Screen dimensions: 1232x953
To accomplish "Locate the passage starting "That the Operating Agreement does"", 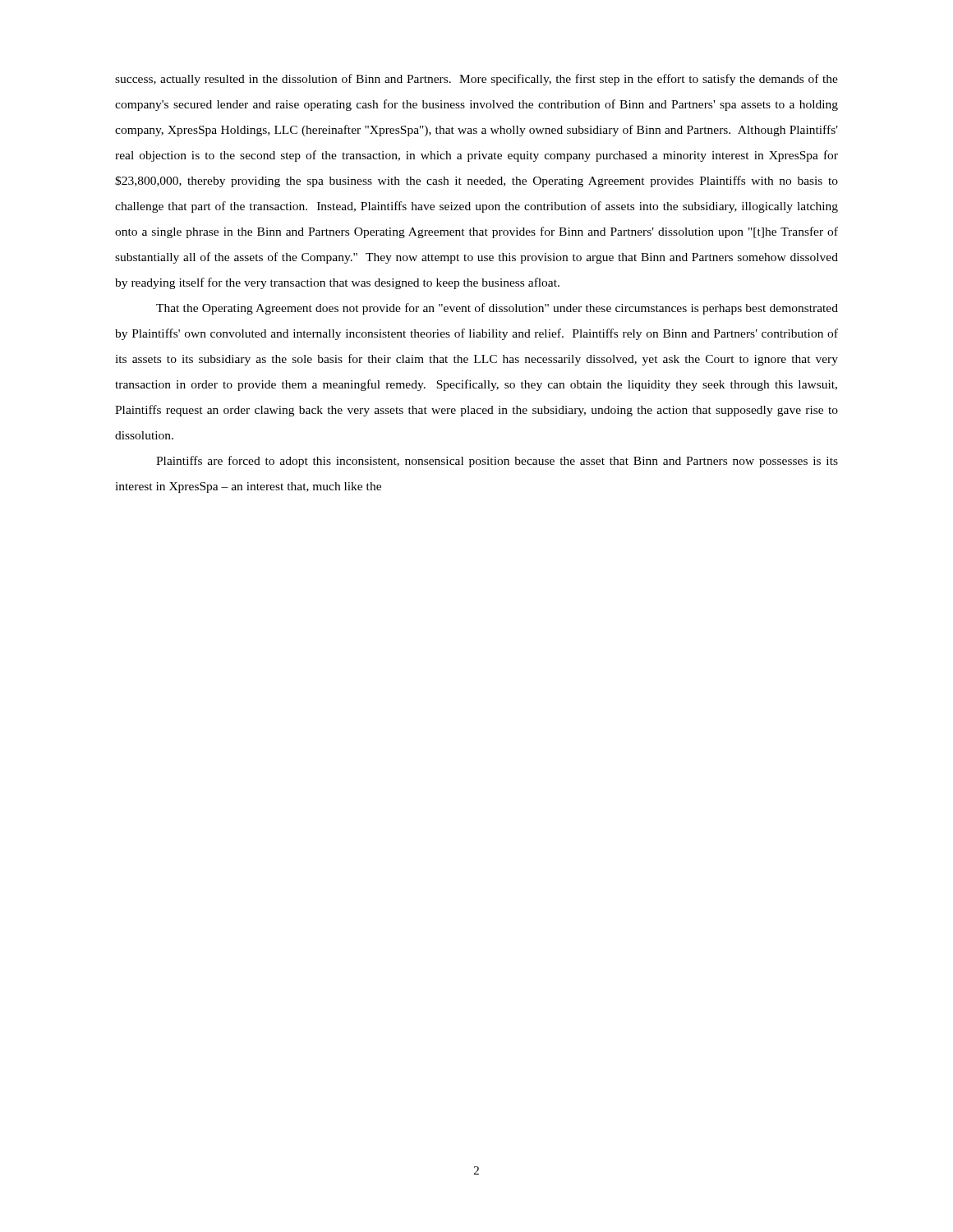I will click(x=476, y=371).
